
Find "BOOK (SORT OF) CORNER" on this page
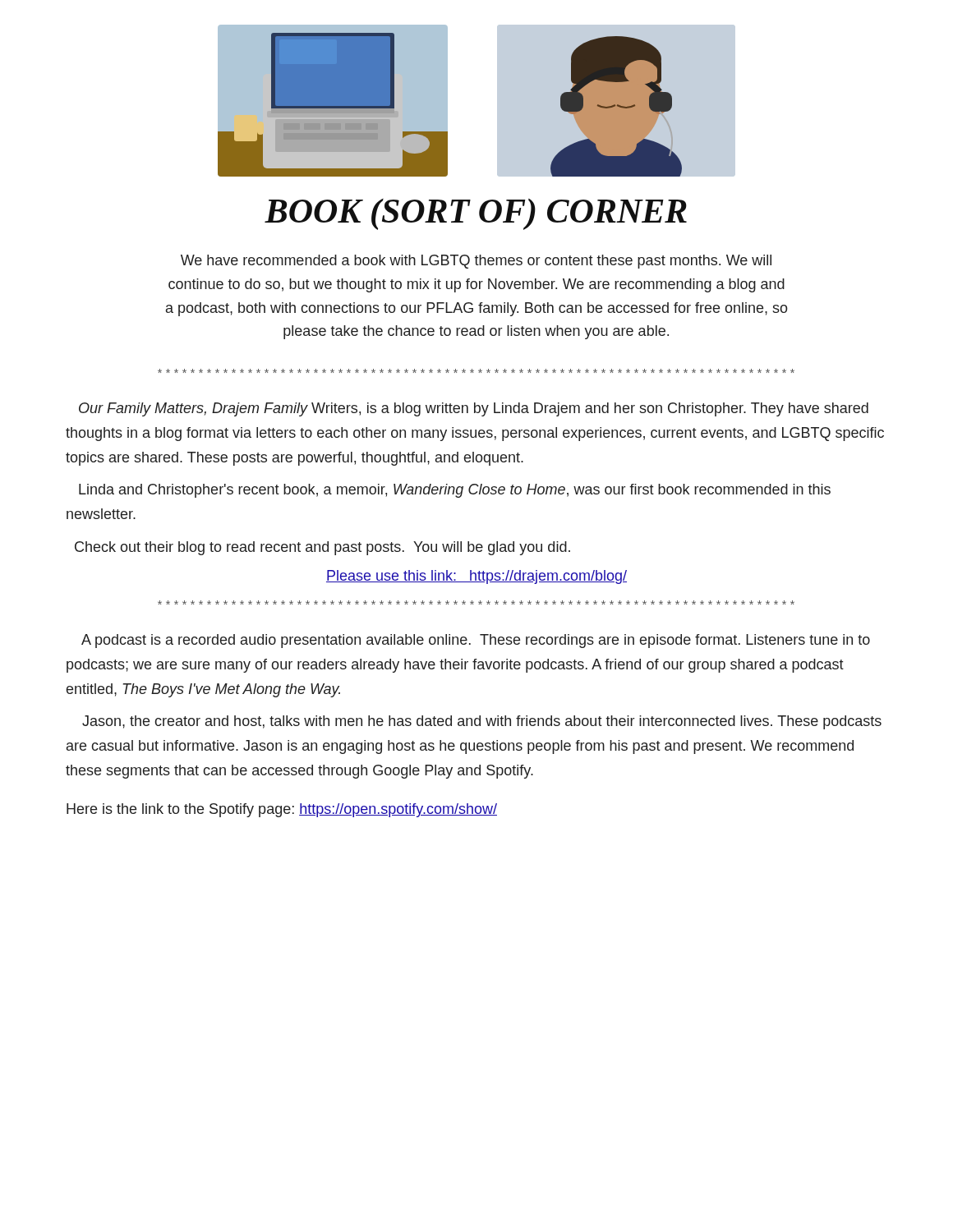tap(476, 211)
